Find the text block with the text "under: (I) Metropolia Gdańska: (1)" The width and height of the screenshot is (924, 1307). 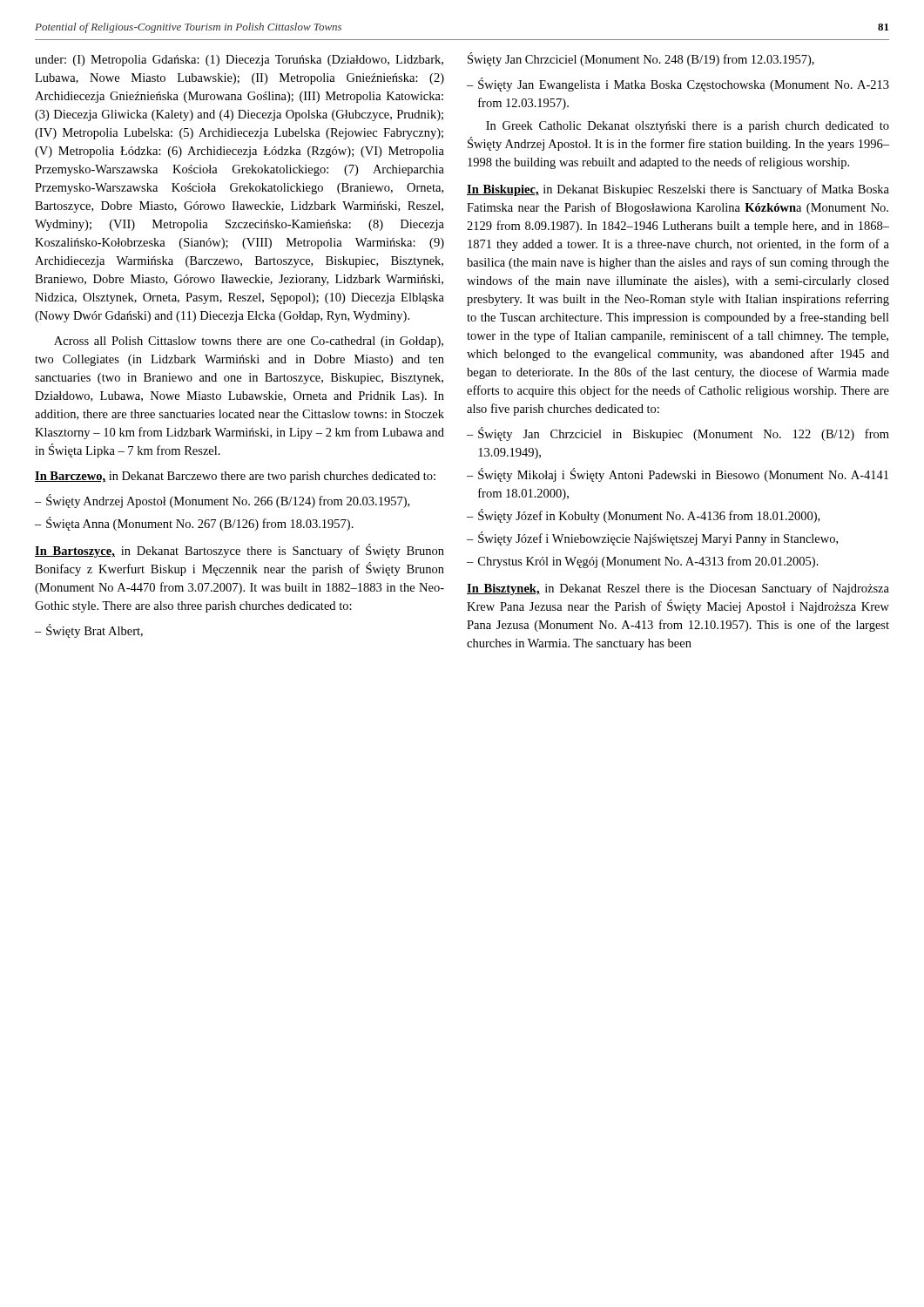click(x=240, y=188)
